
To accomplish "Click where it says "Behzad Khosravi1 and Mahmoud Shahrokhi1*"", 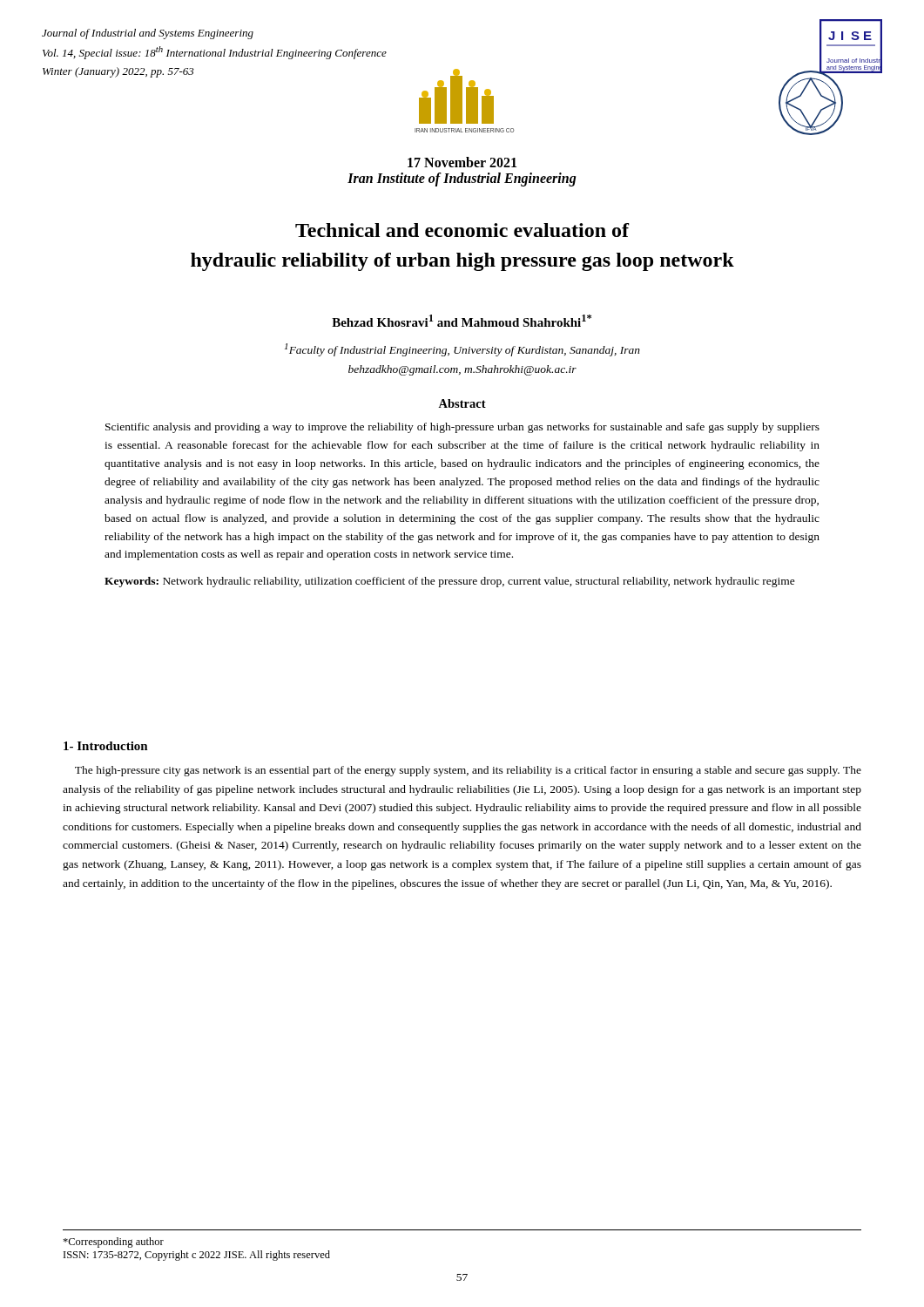I will point(462,321).
